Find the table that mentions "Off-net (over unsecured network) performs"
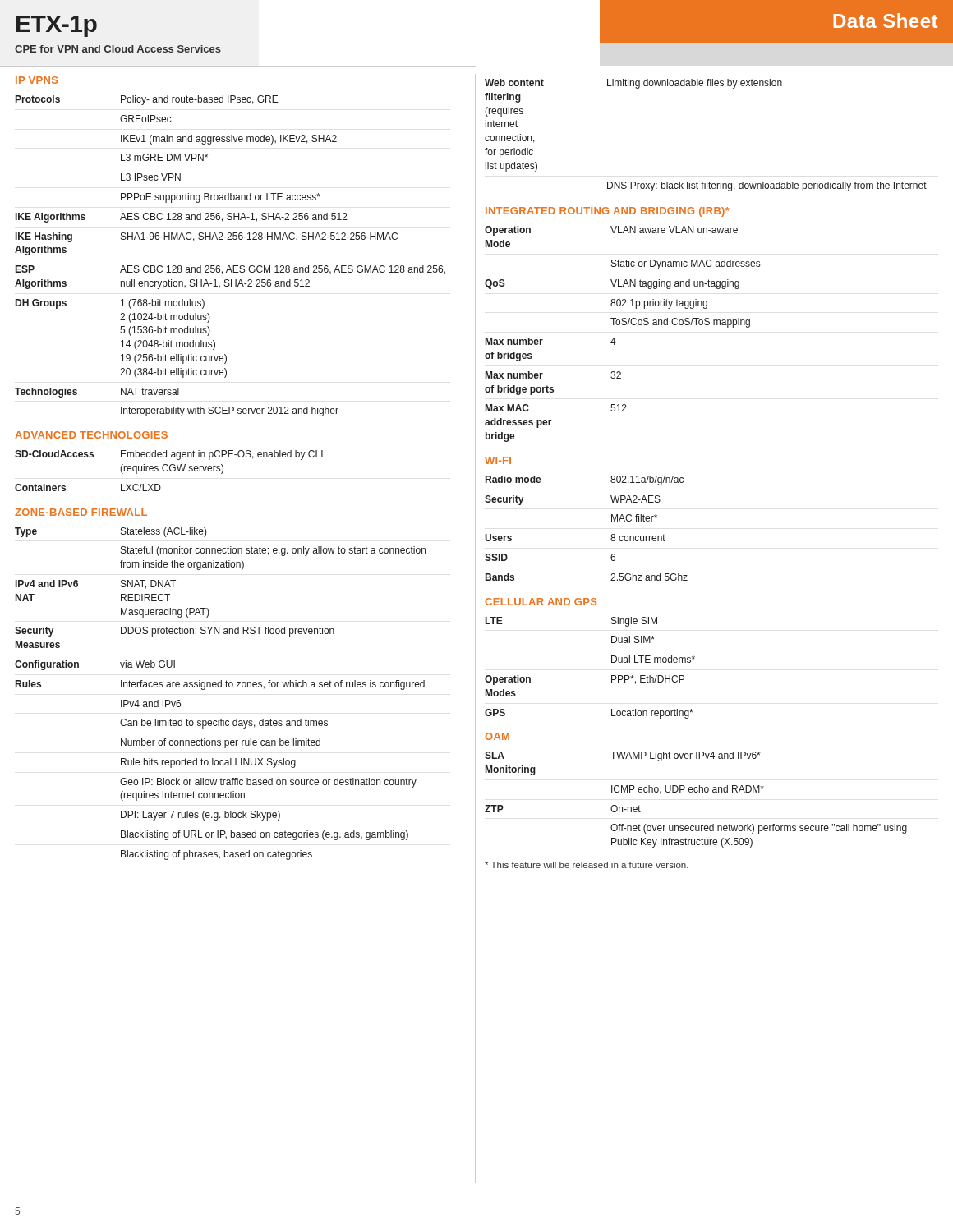This screenshot has height=1232, width=953. click(x=711, y=799)
